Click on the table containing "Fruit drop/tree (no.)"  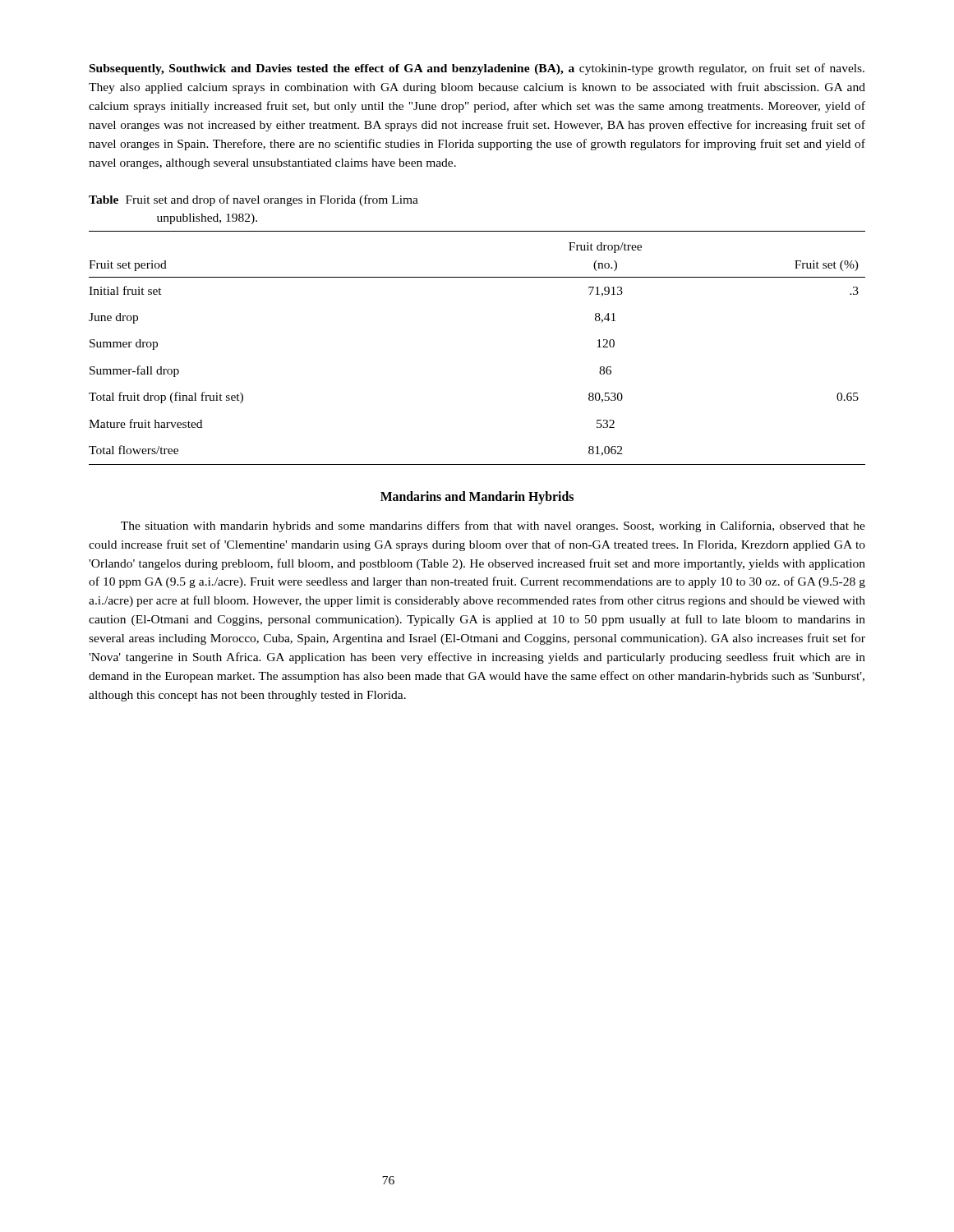[x=477, y=348]
